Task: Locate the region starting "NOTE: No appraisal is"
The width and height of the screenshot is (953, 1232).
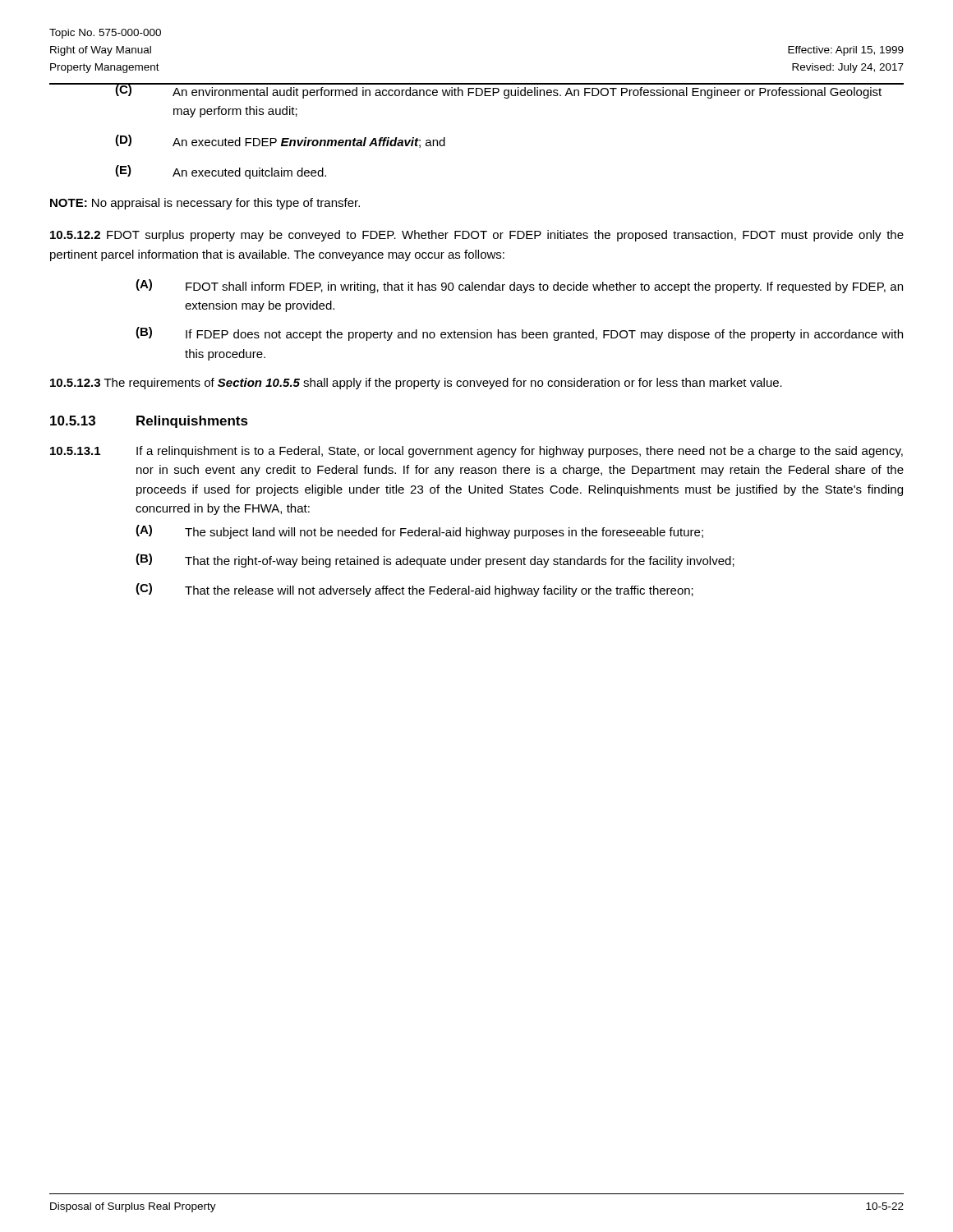Action: [x=205, y=202]
